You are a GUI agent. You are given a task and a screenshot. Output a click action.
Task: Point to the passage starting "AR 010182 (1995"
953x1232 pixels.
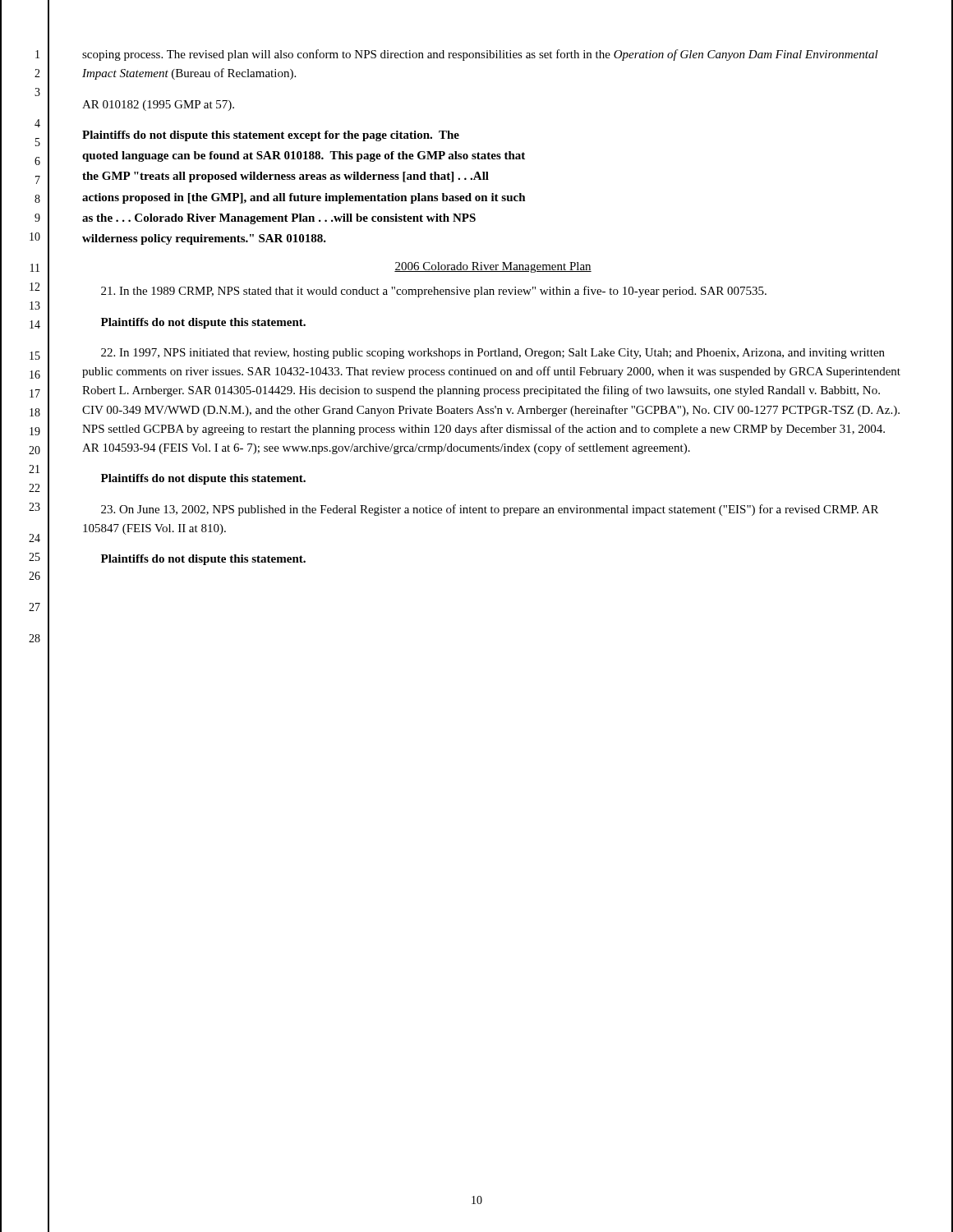[x=159, y=104]
